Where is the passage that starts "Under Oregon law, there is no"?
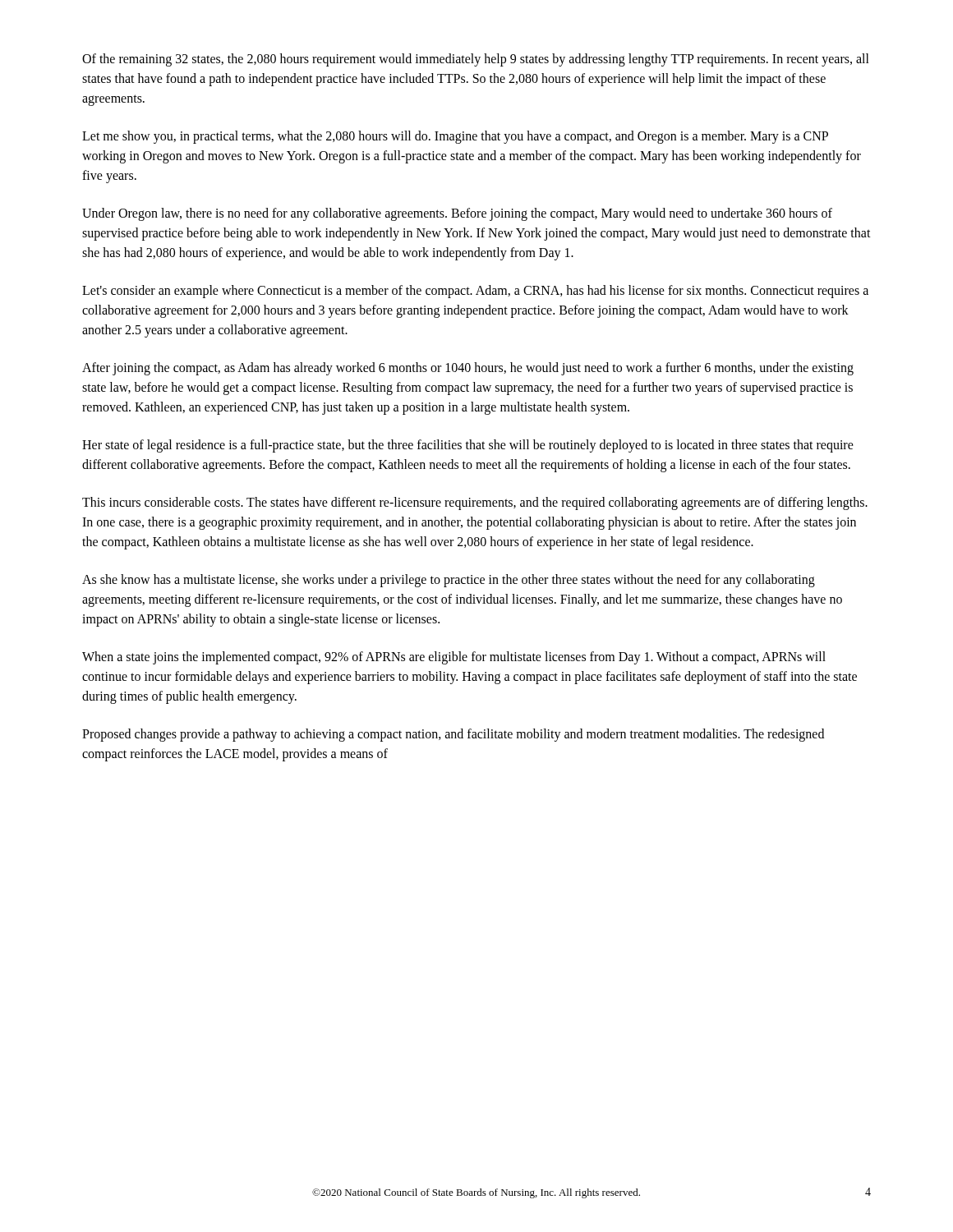The height and width of the screenshot is (1232, 953). pyautogui.click(x=476, y=233)
